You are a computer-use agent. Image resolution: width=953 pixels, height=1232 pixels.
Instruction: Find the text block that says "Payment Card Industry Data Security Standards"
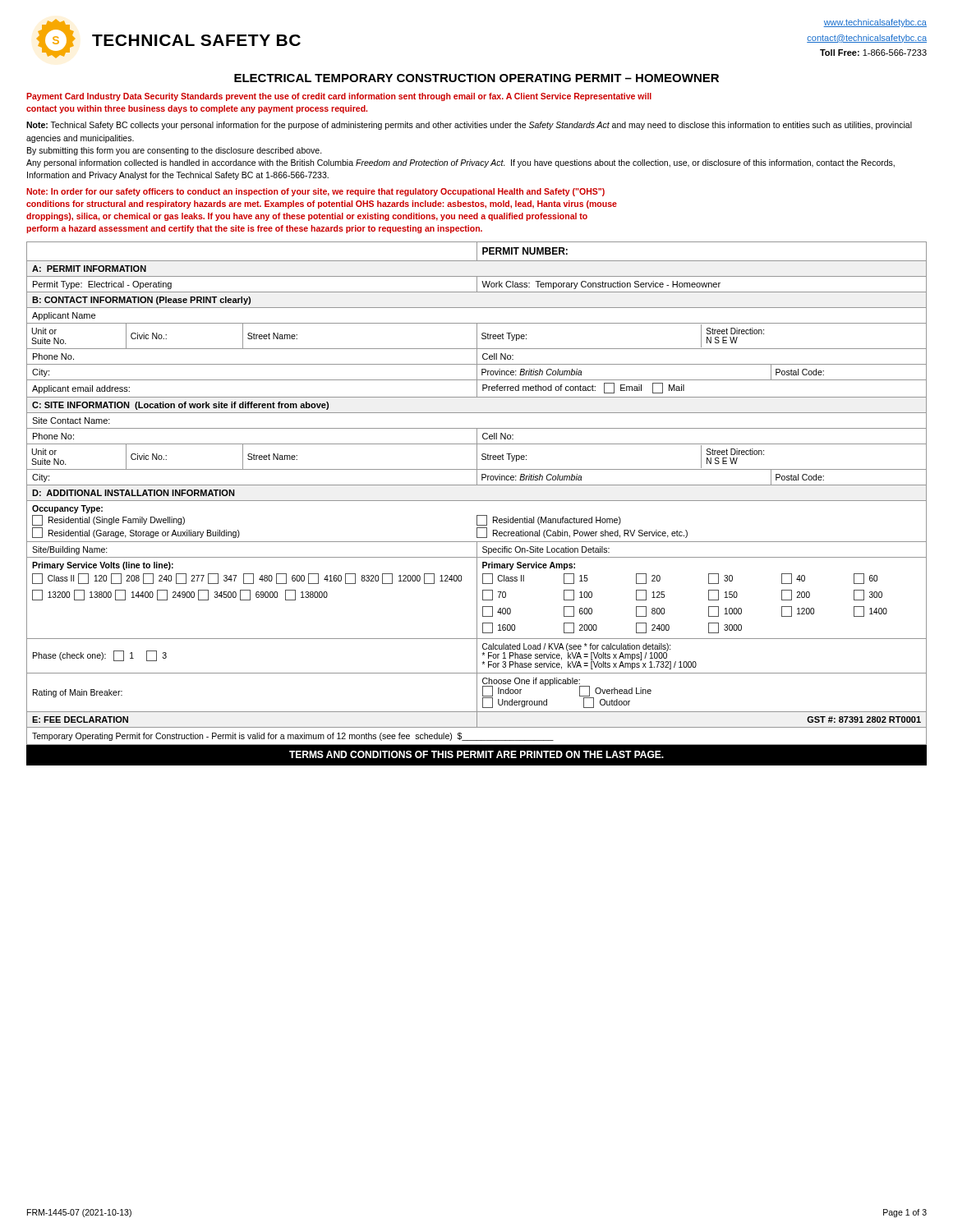pos(339,102)
